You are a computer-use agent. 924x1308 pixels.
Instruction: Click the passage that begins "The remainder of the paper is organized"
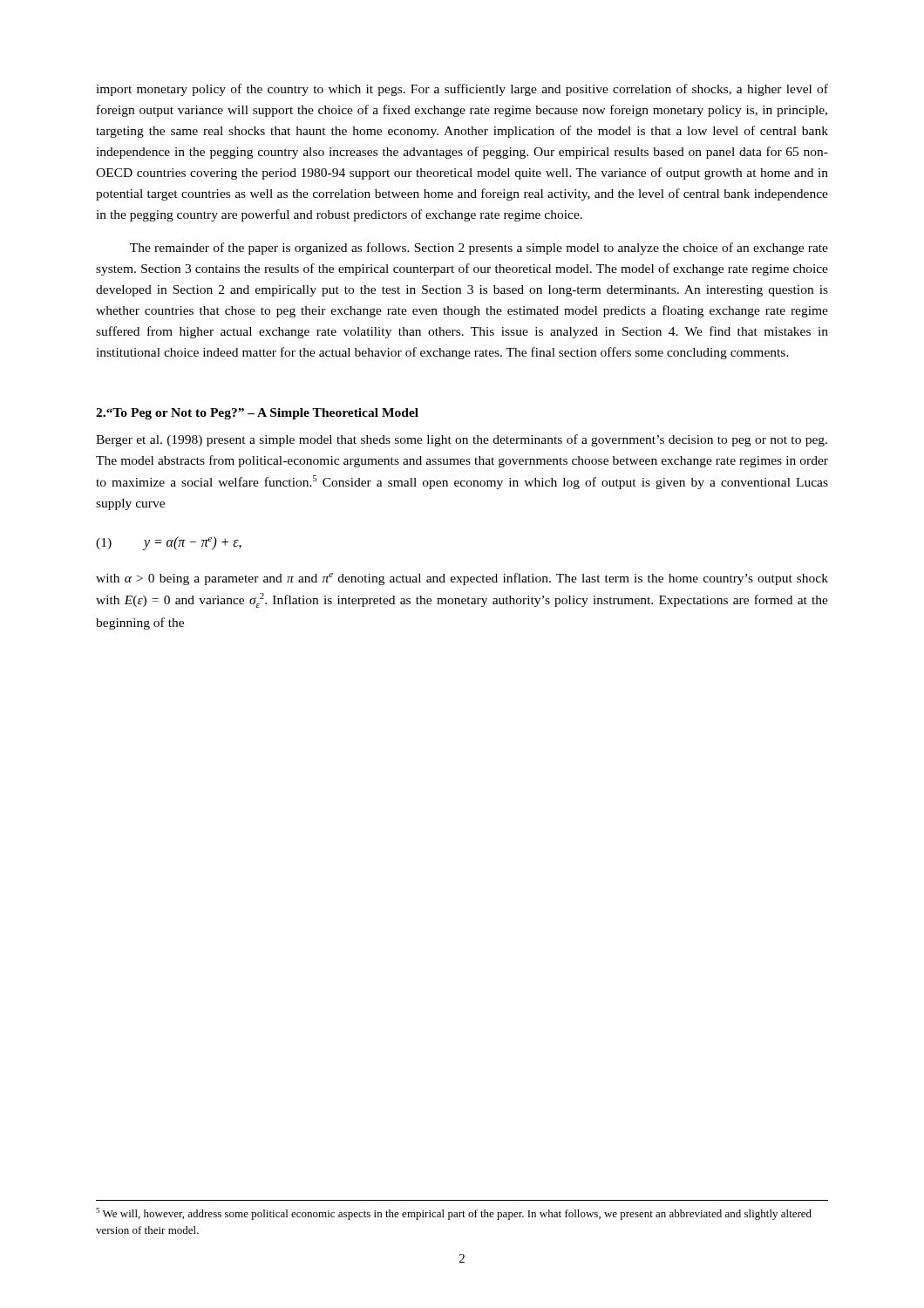462,300
